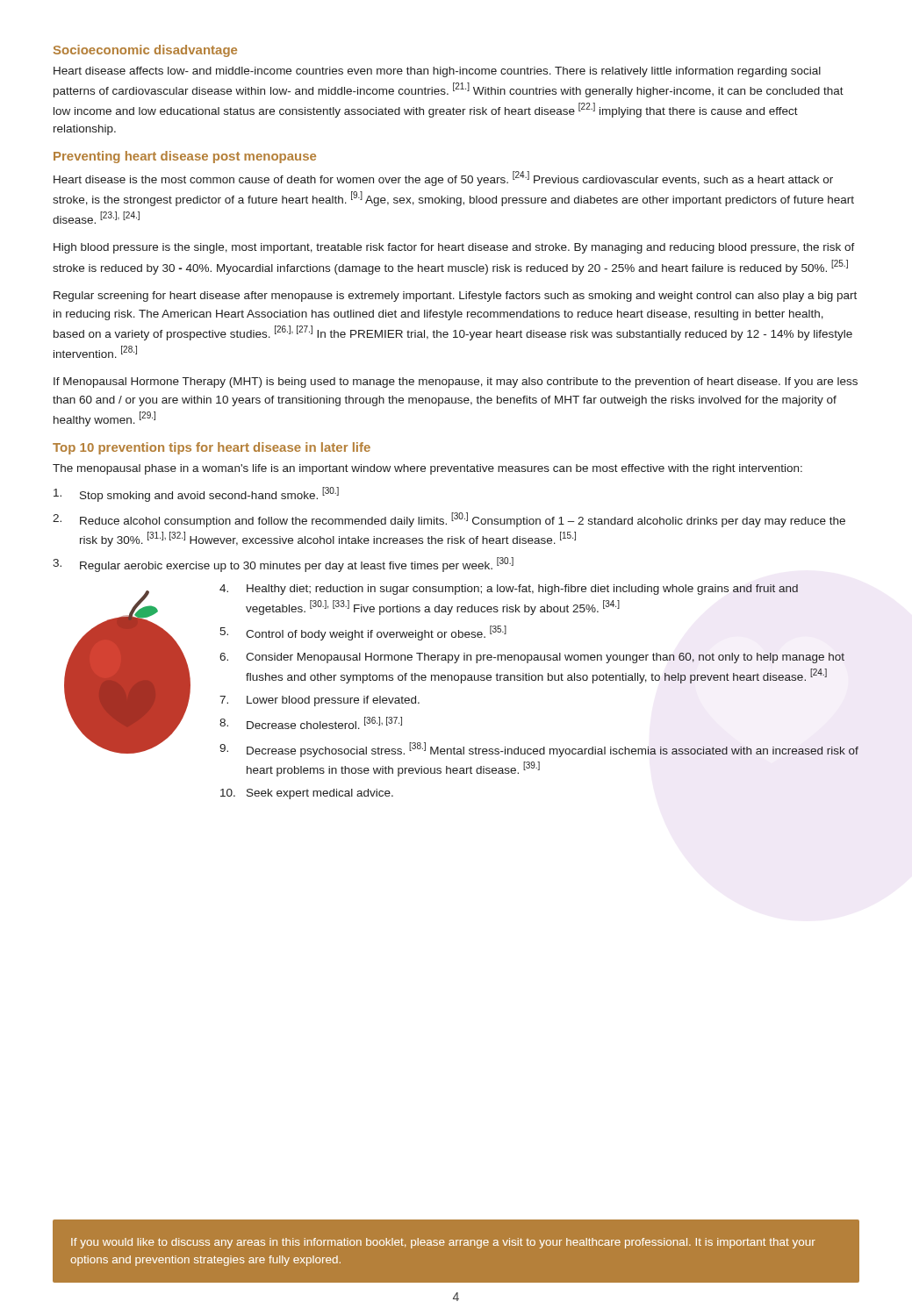Click on the block starting "Heart disease affects low- and middle-income countries even"
The image size is (912, 1316).
[x=456, y=100]
